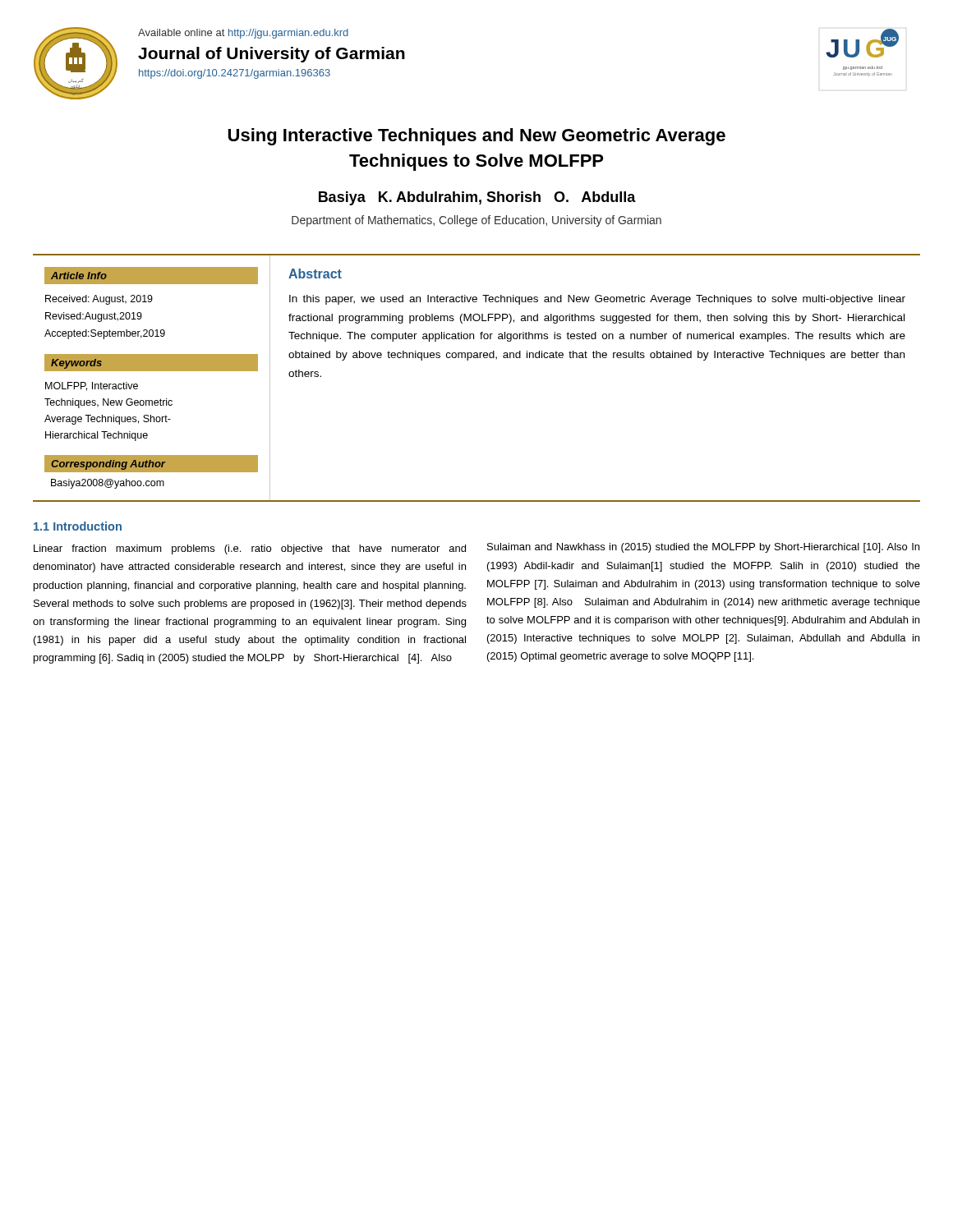The image size is (953, 1232).
Task: Point to the block beginning "Received: August, 2019 Revised:August,2019"
Action: pos(105,316)
